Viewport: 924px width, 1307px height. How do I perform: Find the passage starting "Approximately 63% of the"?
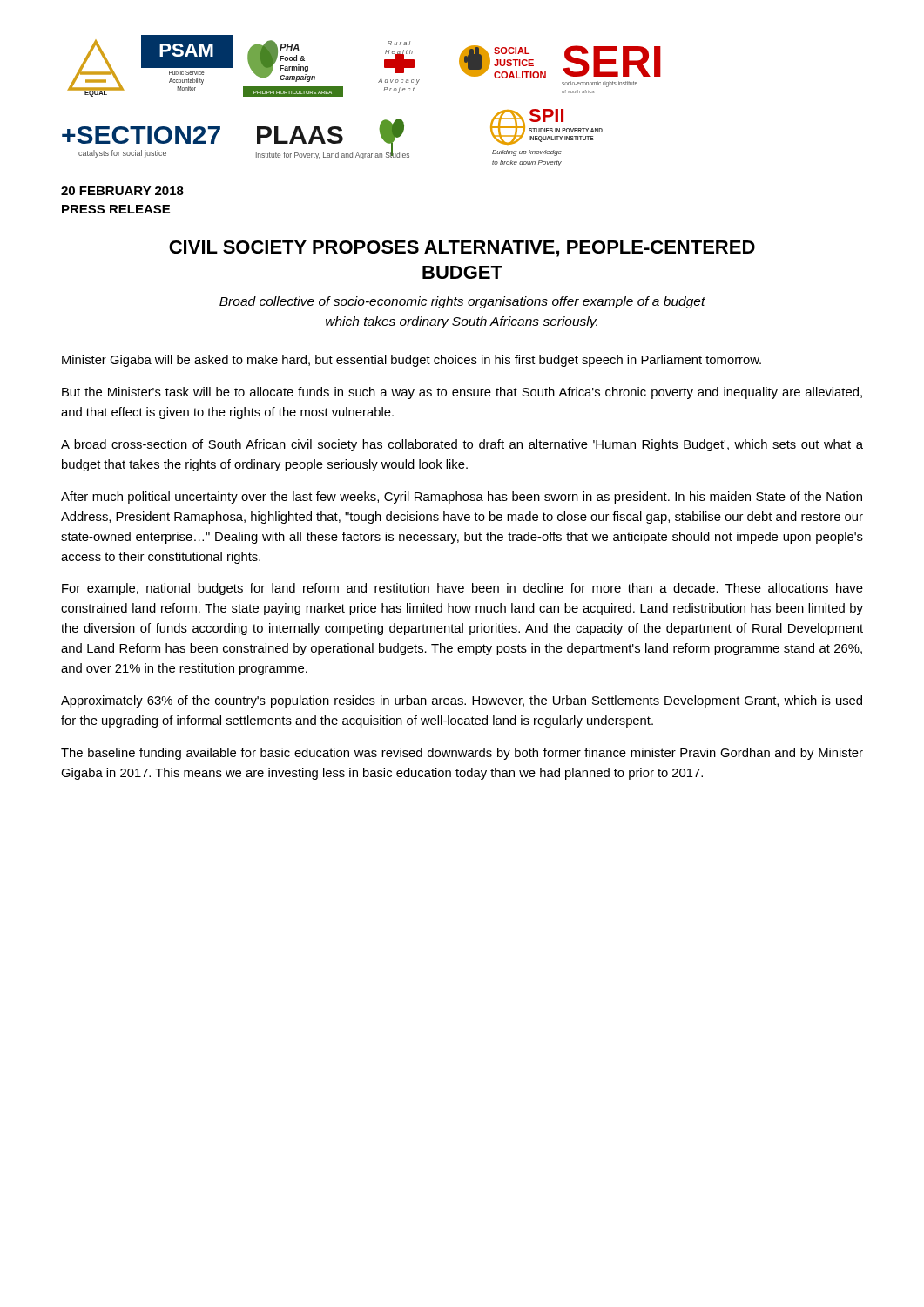tap(462, 711)
